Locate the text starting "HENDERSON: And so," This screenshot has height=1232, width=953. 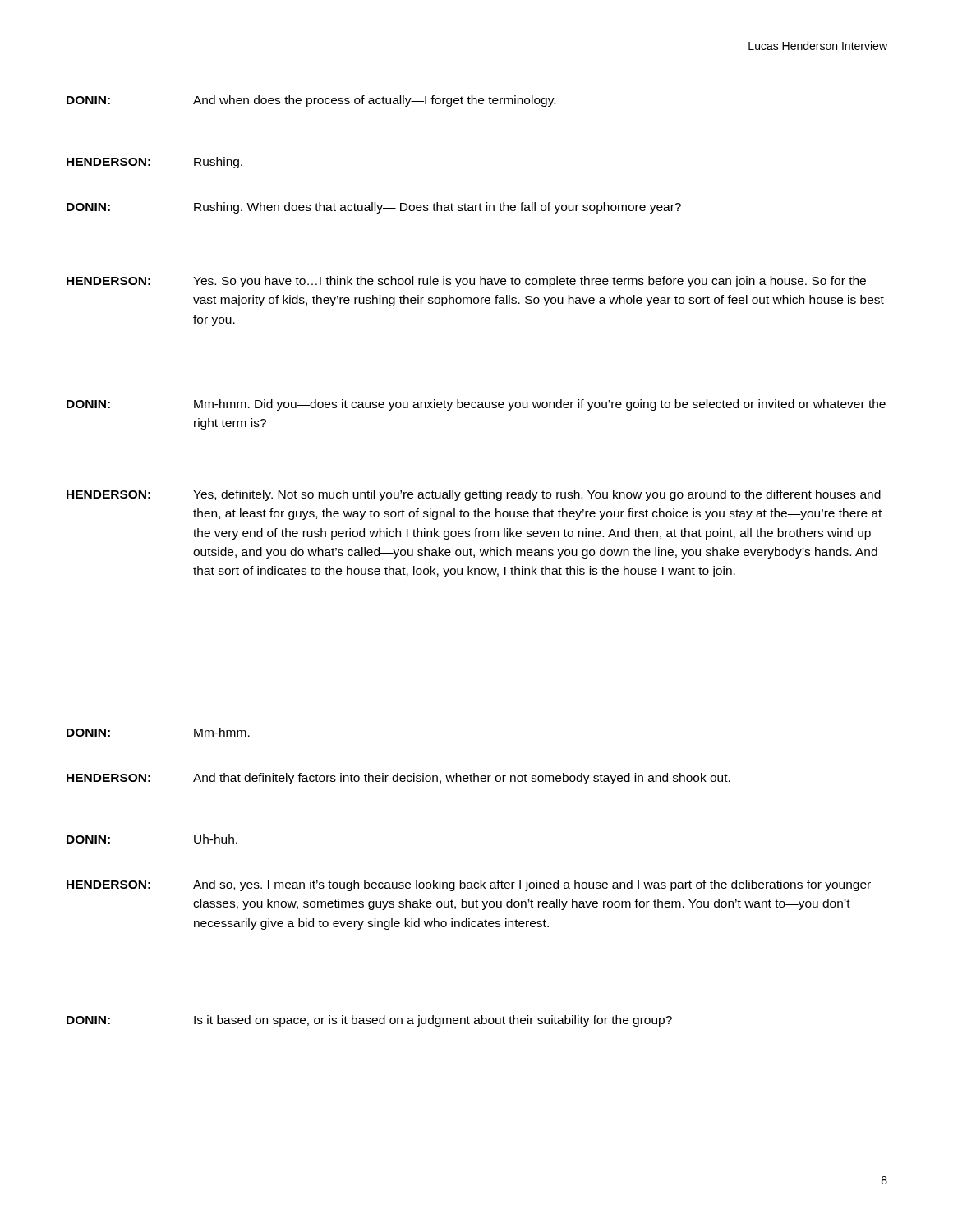click(476, 903)
